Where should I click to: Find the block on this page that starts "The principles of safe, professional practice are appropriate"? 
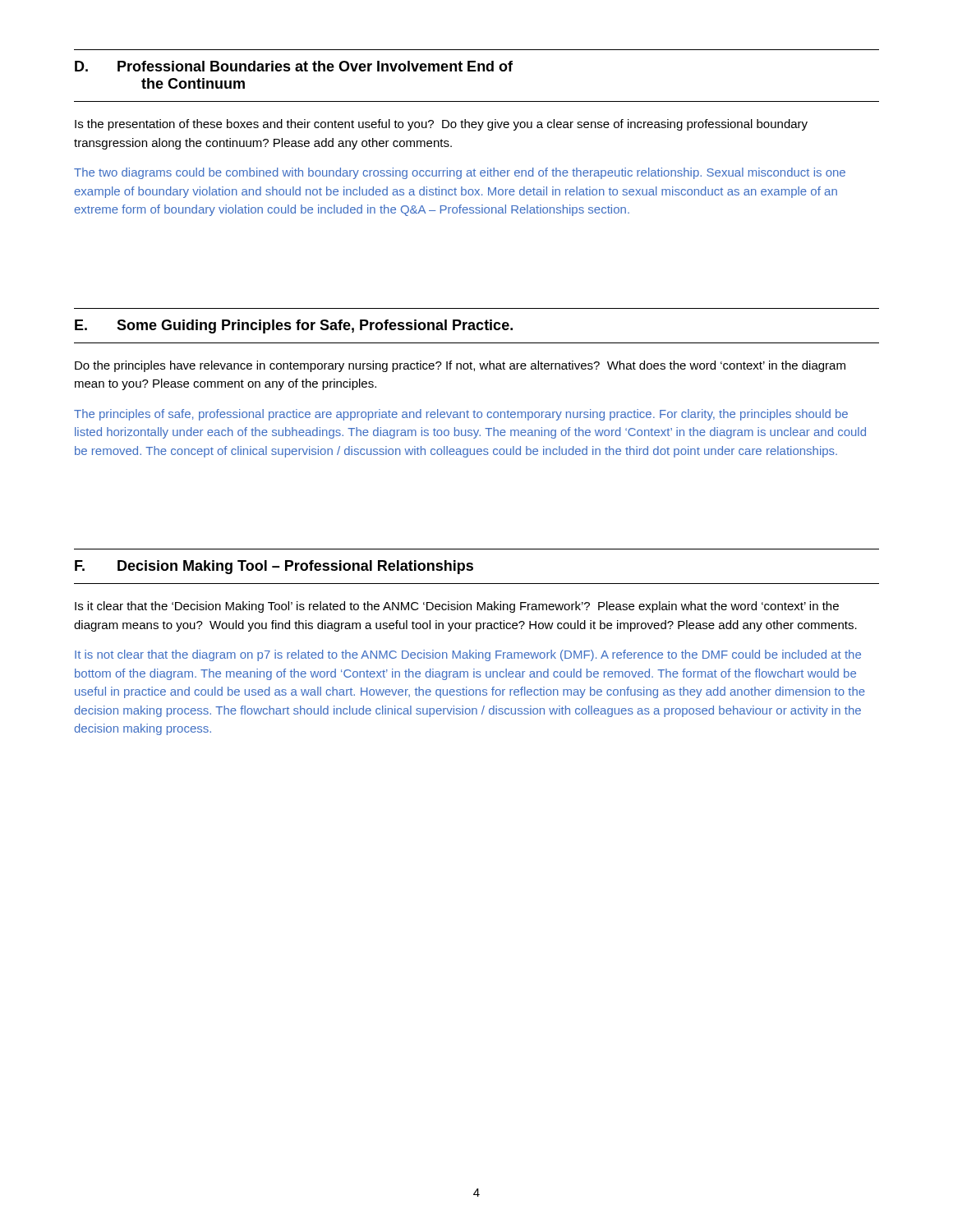click(470, 432)
